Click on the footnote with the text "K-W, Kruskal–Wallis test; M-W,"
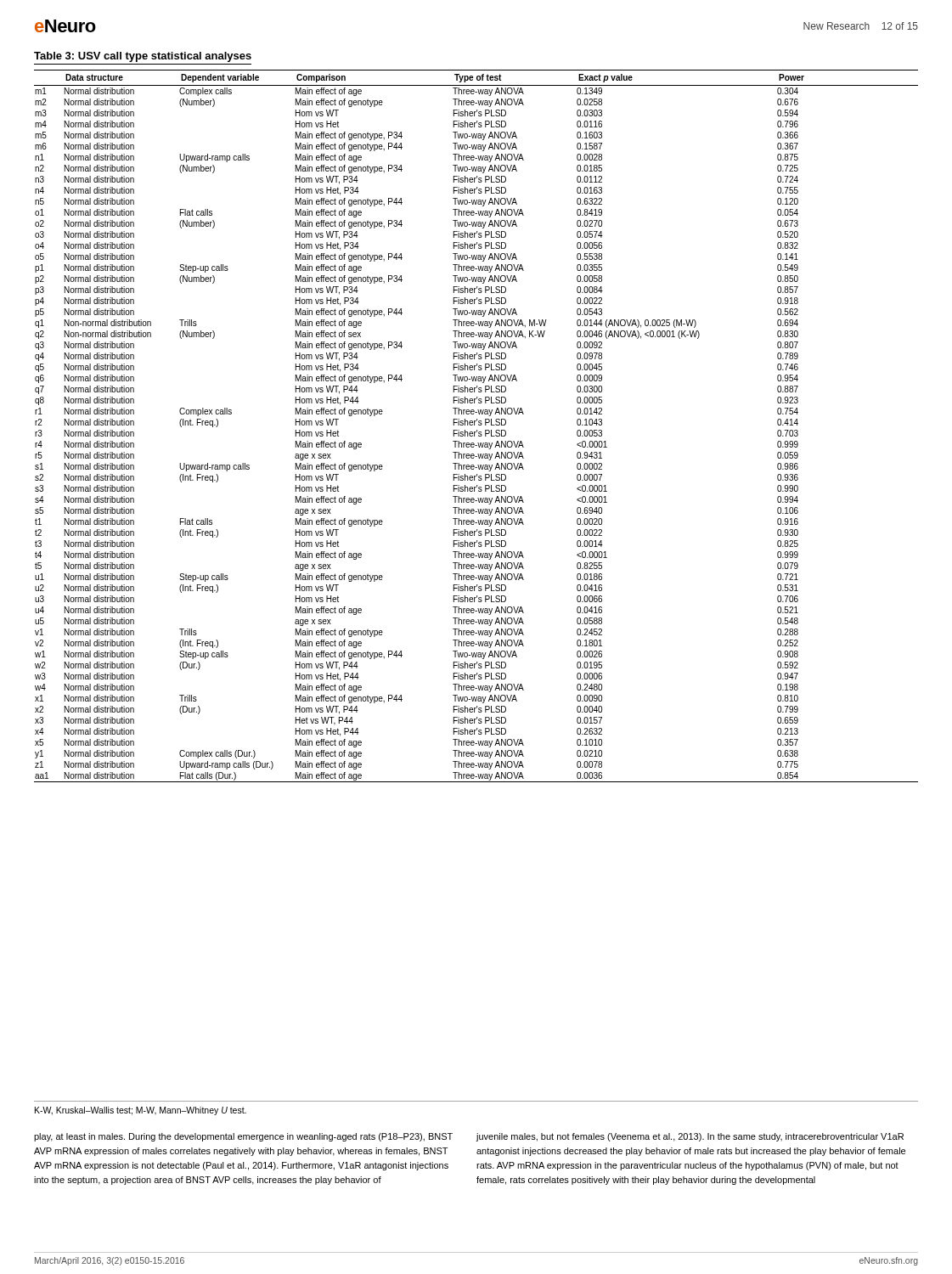952x1274 pixels. [140, 1110]
